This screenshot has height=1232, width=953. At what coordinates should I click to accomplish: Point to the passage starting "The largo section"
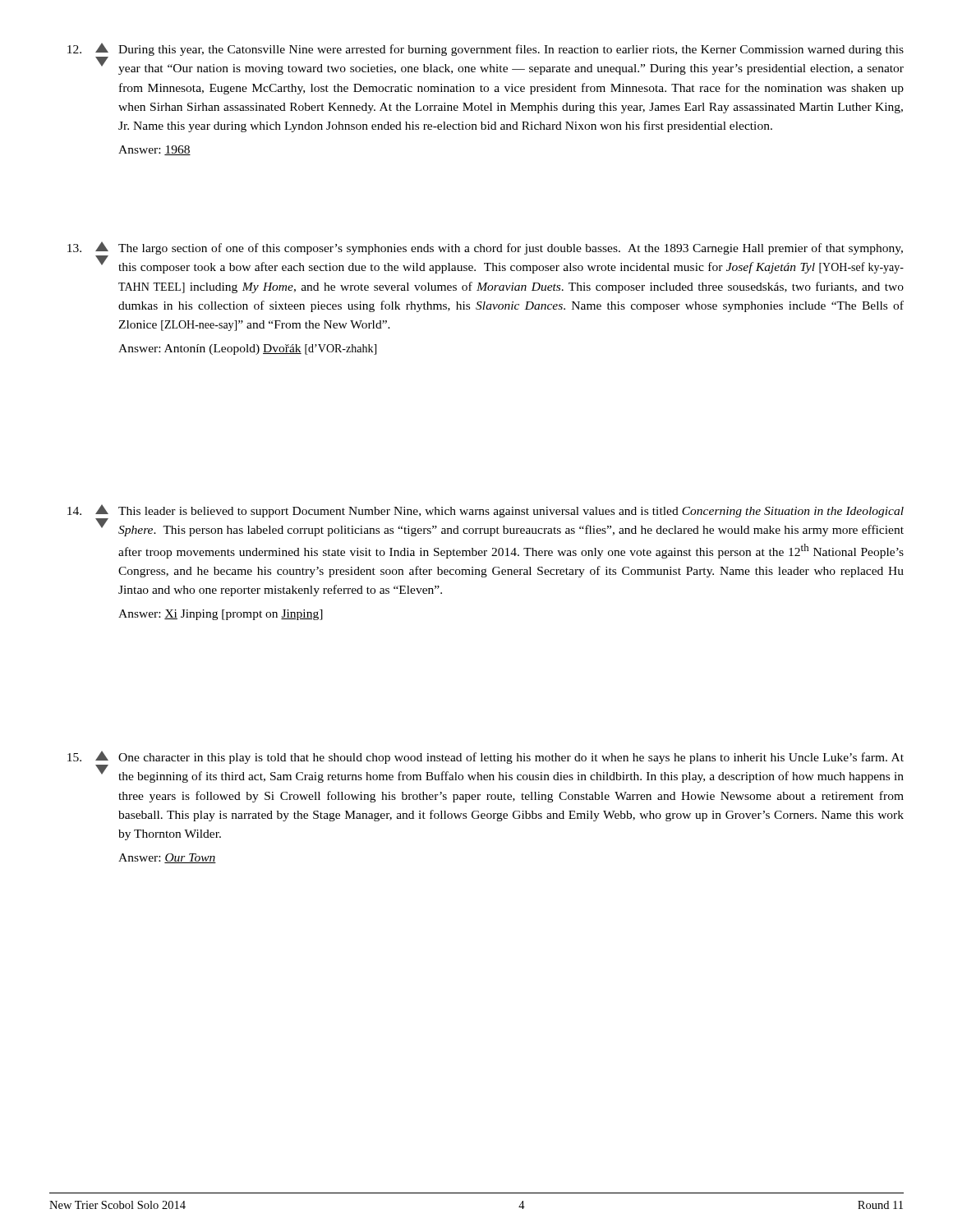point(511,299)
